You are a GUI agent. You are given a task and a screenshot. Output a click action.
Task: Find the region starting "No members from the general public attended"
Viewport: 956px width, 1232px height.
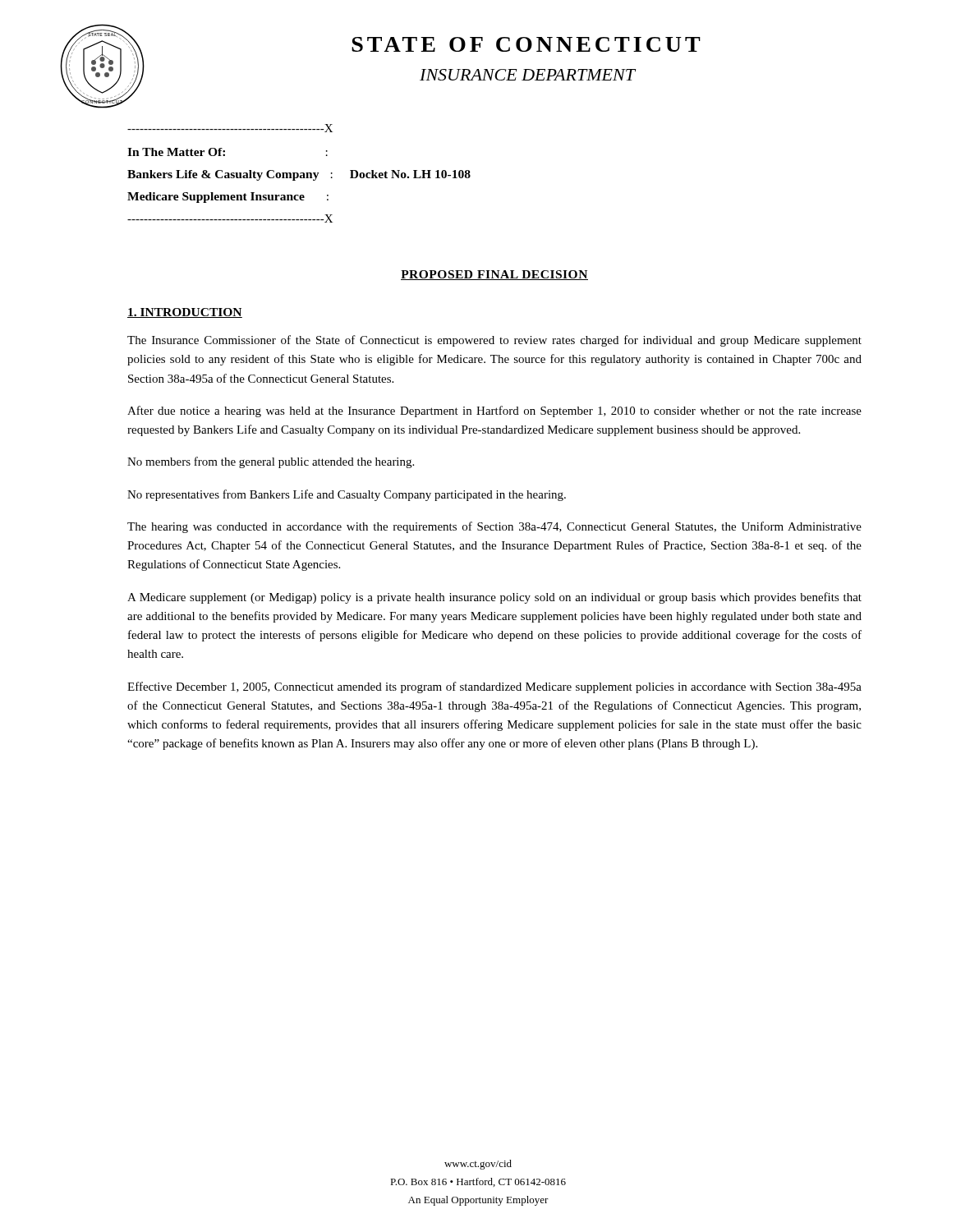click(271, 462)
